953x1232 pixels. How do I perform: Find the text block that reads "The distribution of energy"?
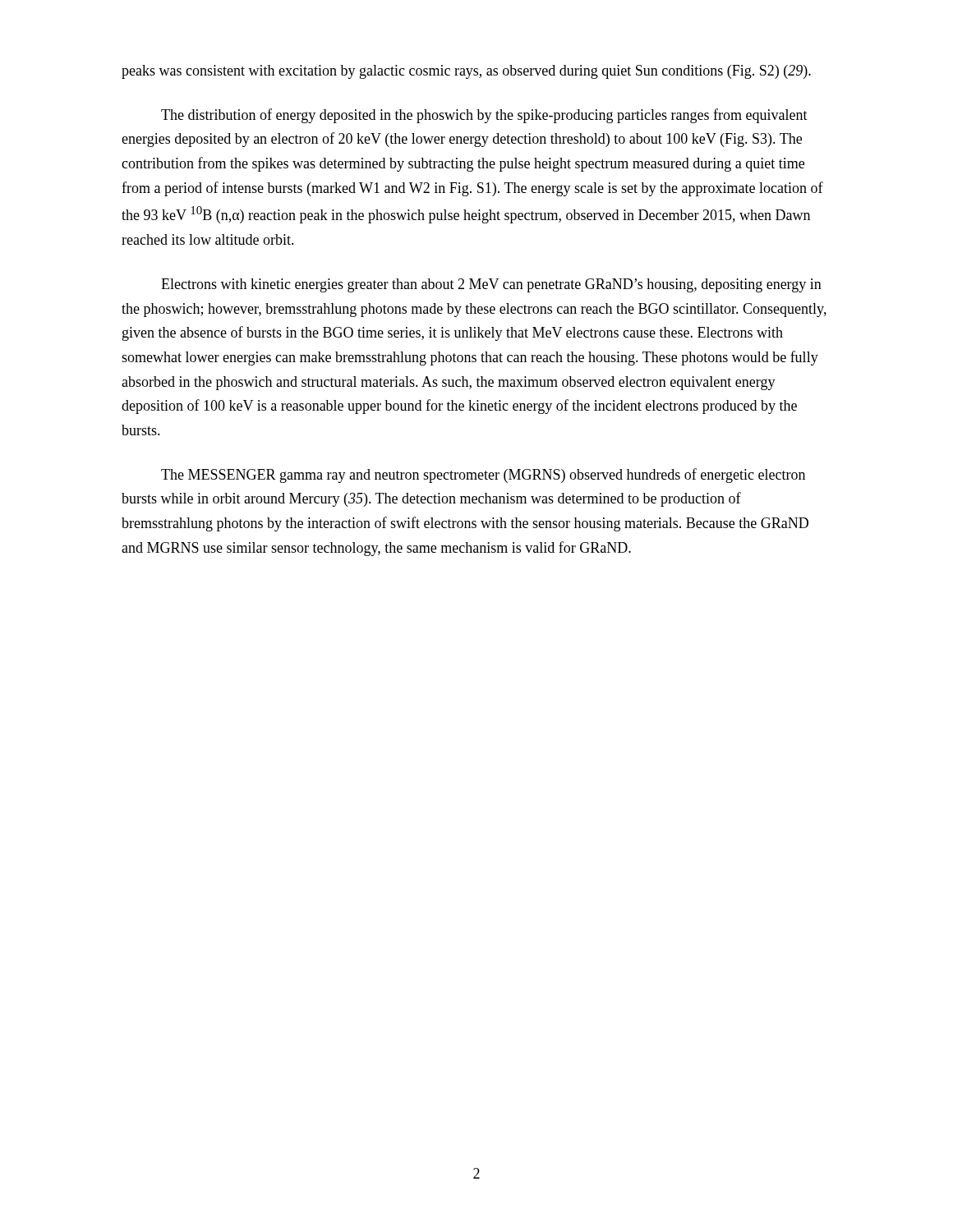pos(476,178)
